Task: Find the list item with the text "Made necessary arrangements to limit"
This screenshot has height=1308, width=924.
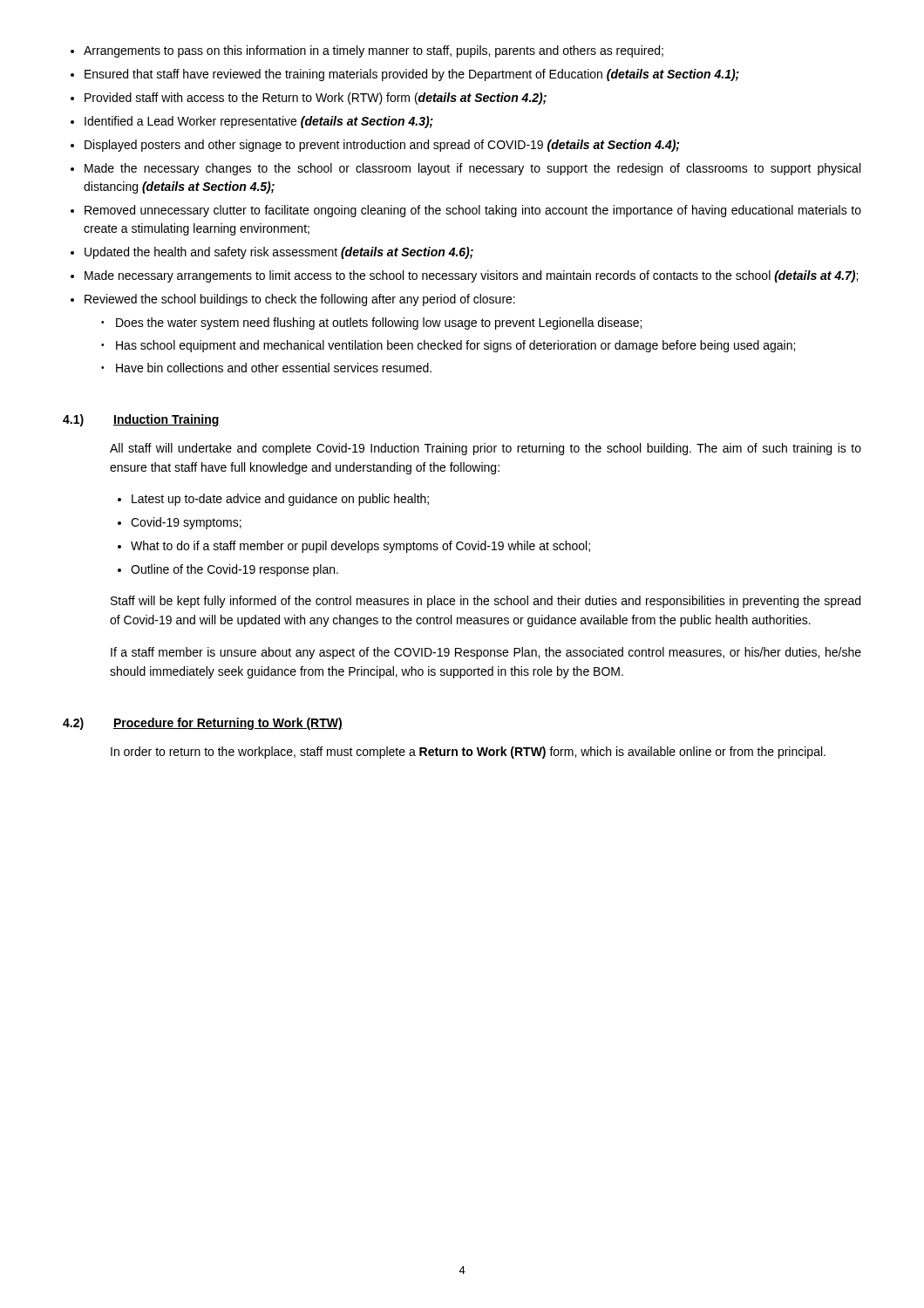Action: pyautogui.click(x=472, y=276)
